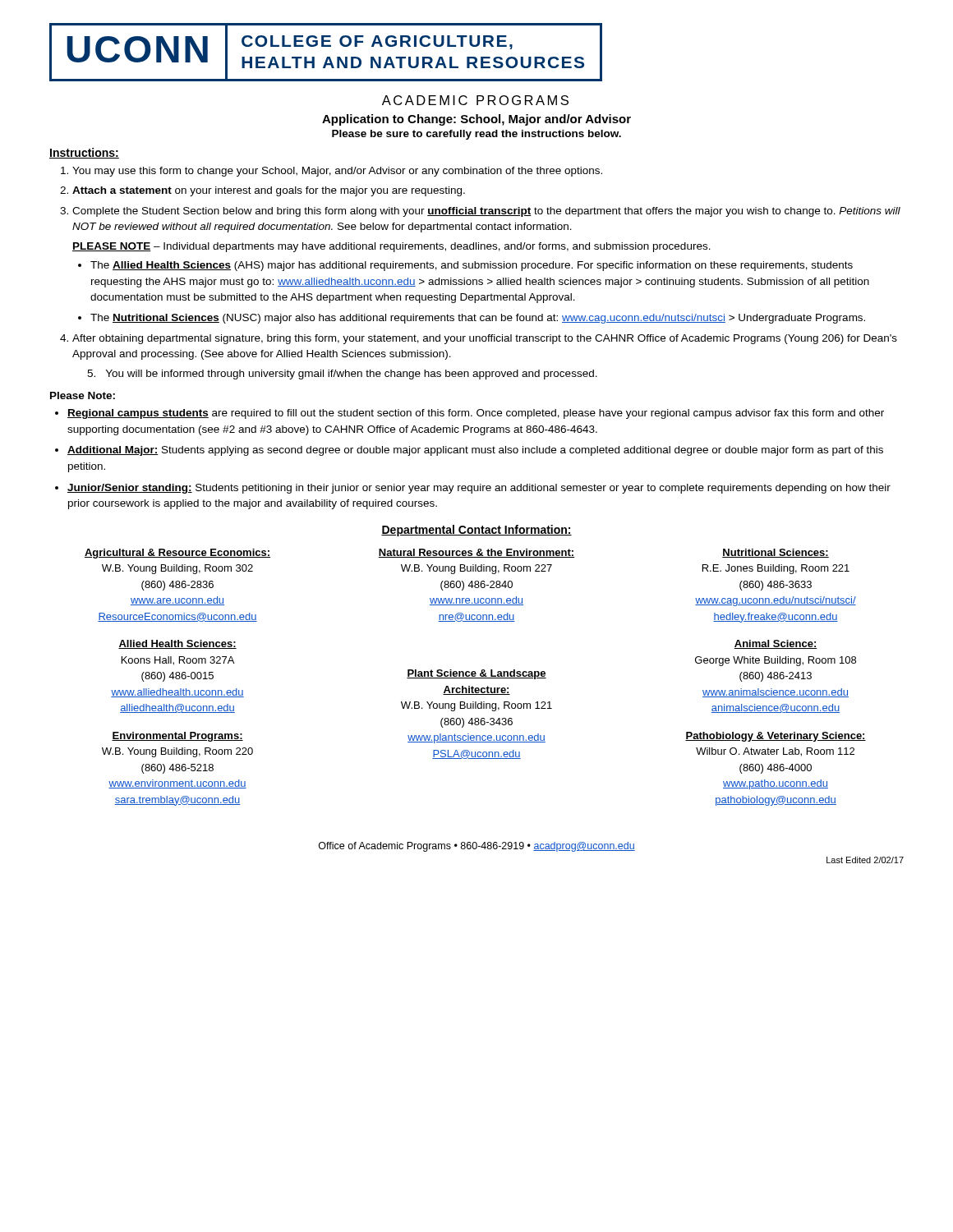This screenshot has width=953, height=1232.
Task: Find the element starting "Natural Resources &"
Action: point(476,584)
